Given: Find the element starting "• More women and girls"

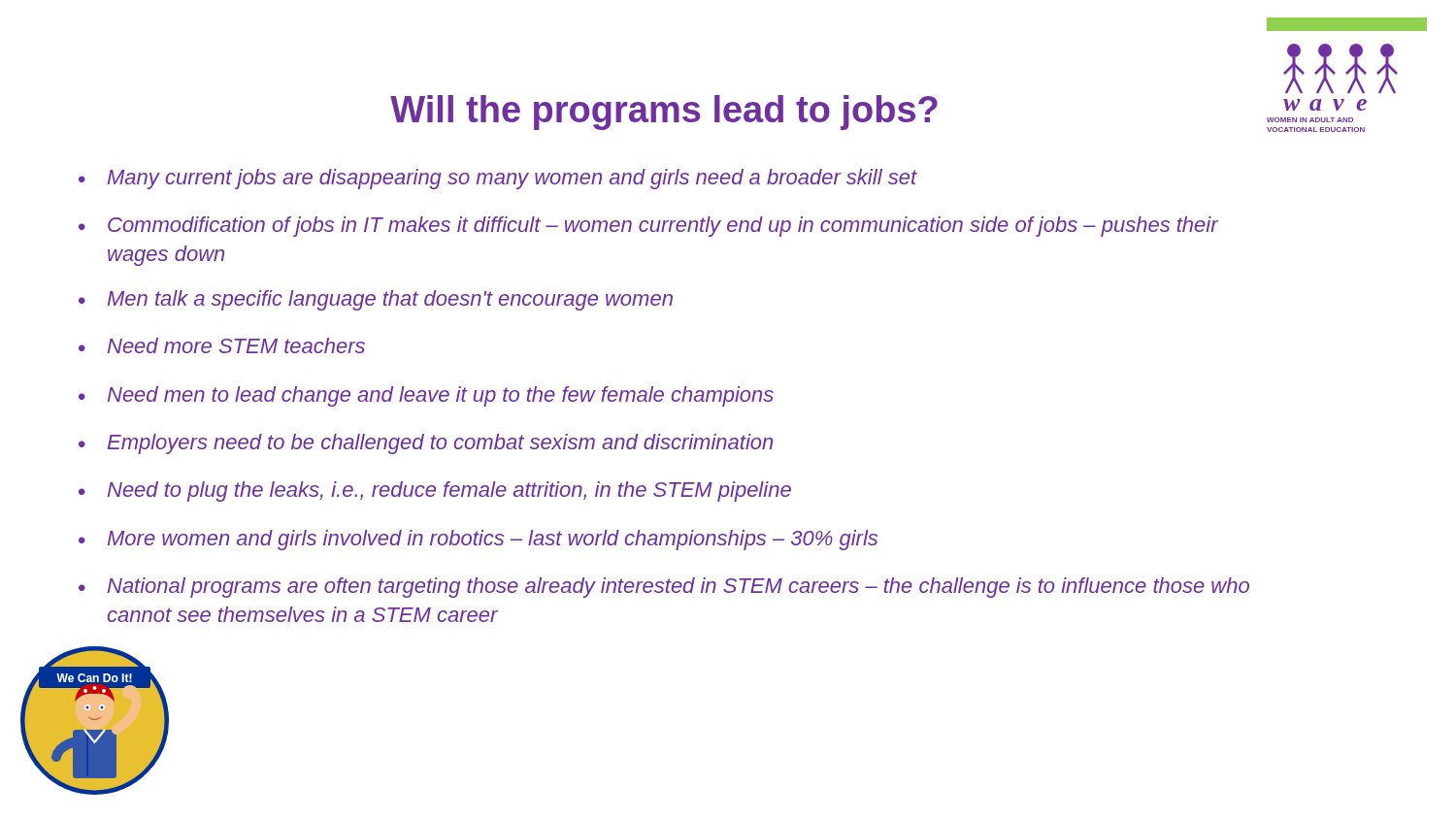Looking at the screenshot, I should (478, 540).
